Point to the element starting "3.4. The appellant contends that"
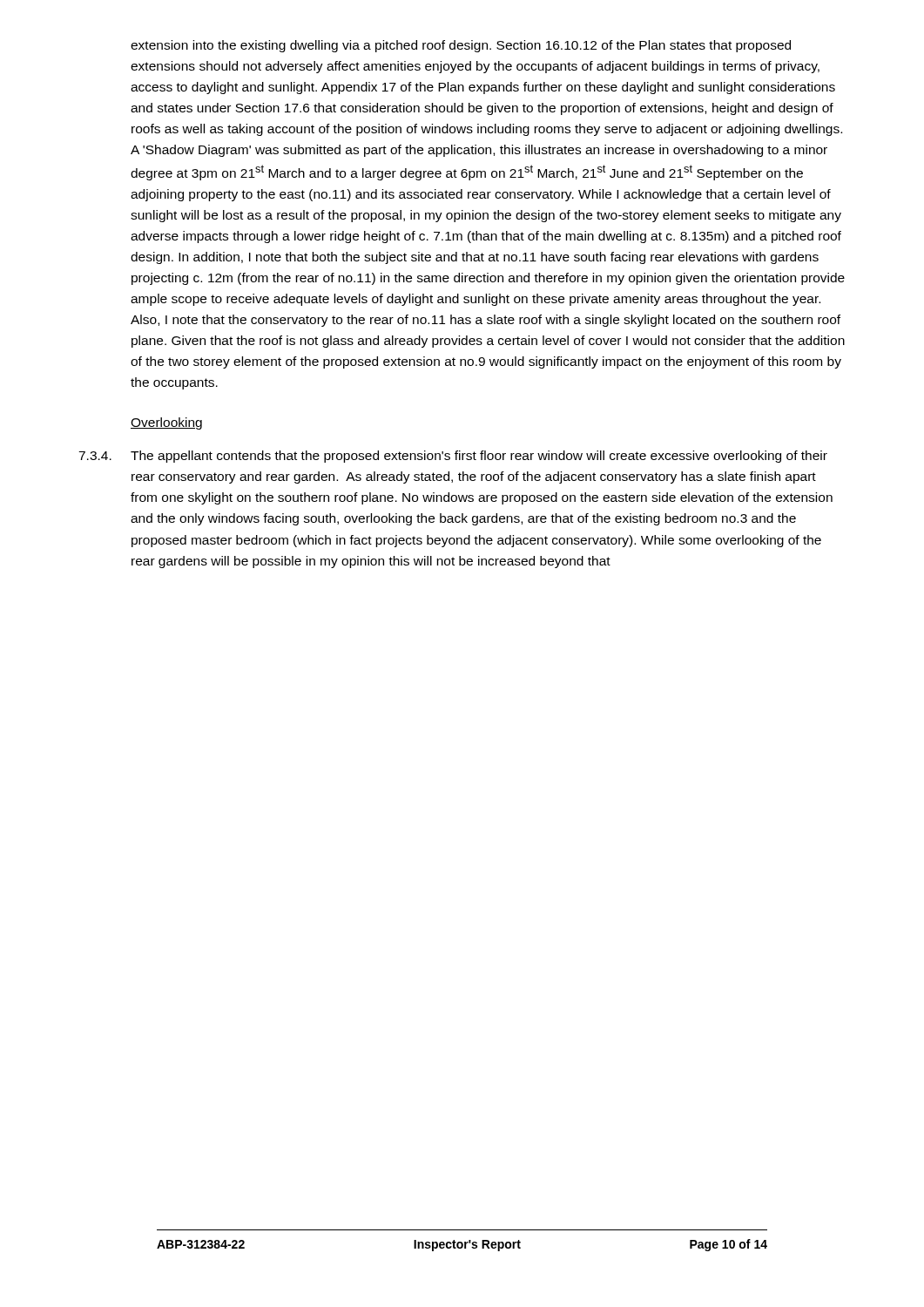This screenshot has width=924, height=1307. [x=462, y=508]
